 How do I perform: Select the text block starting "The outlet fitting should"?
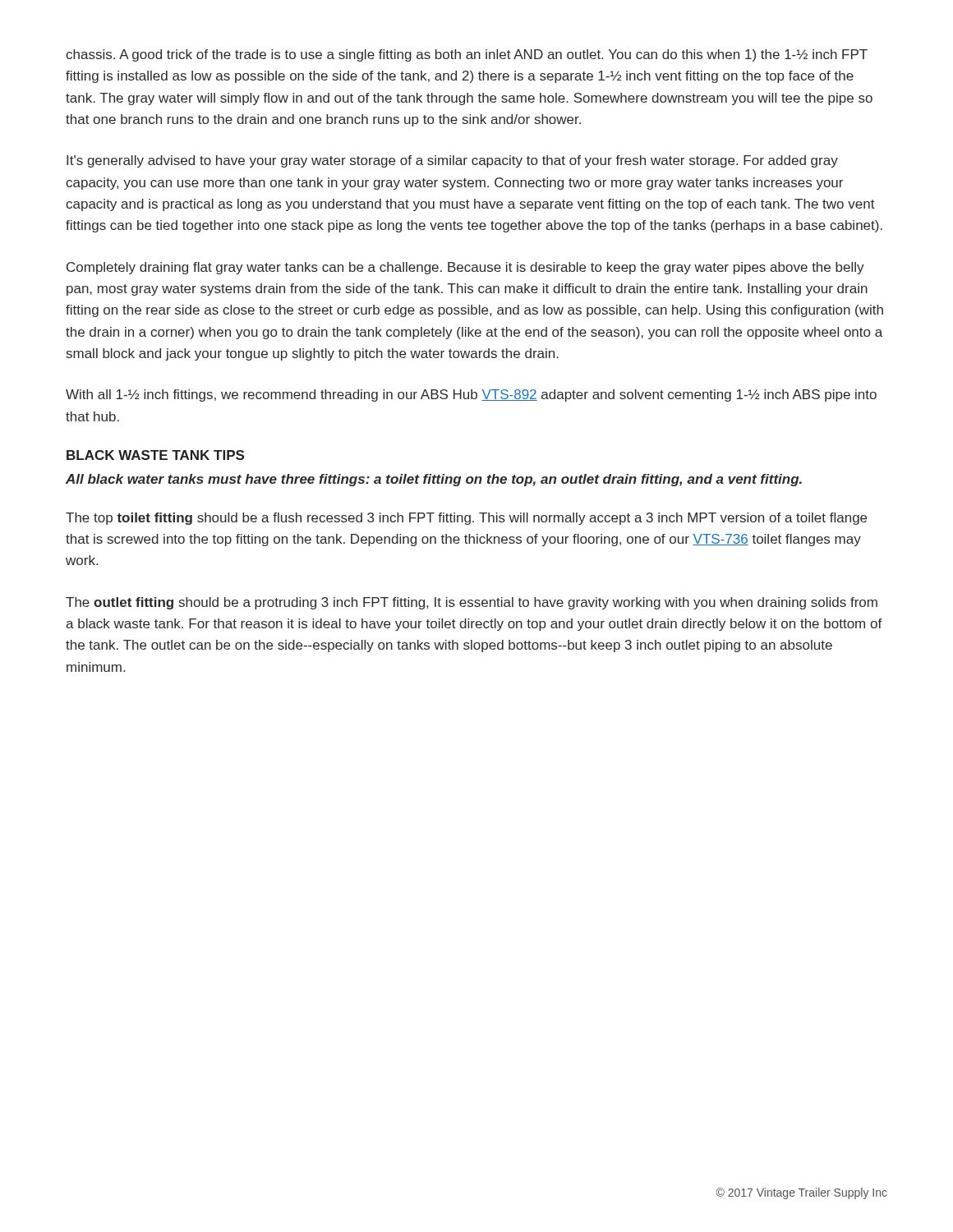(x=474, y=635)
